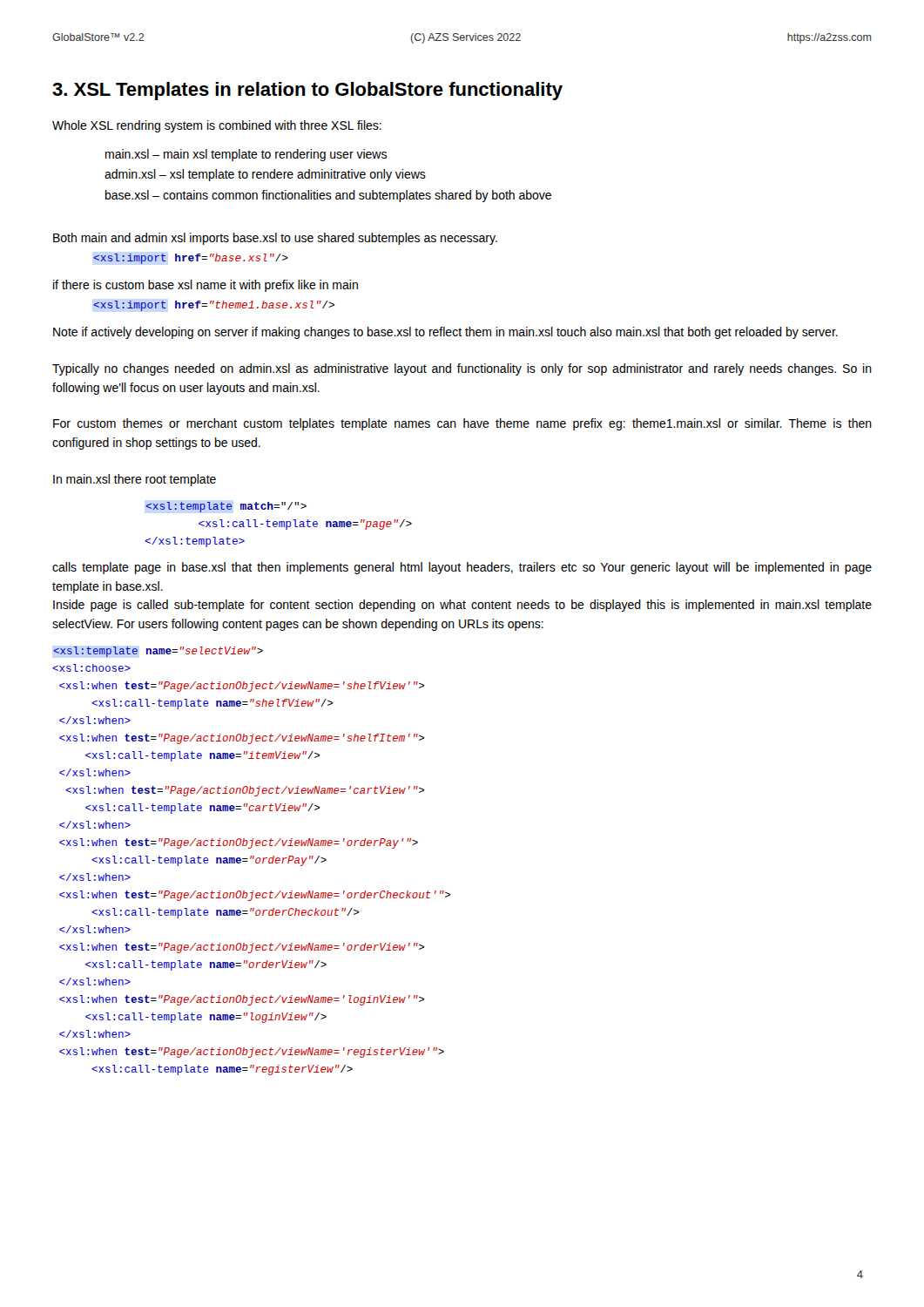The width and height of the screenshot is (924, 1307).
Task: Select the text block that says "Both main and"
Action: pyautogui.click(x=275, y=248)
